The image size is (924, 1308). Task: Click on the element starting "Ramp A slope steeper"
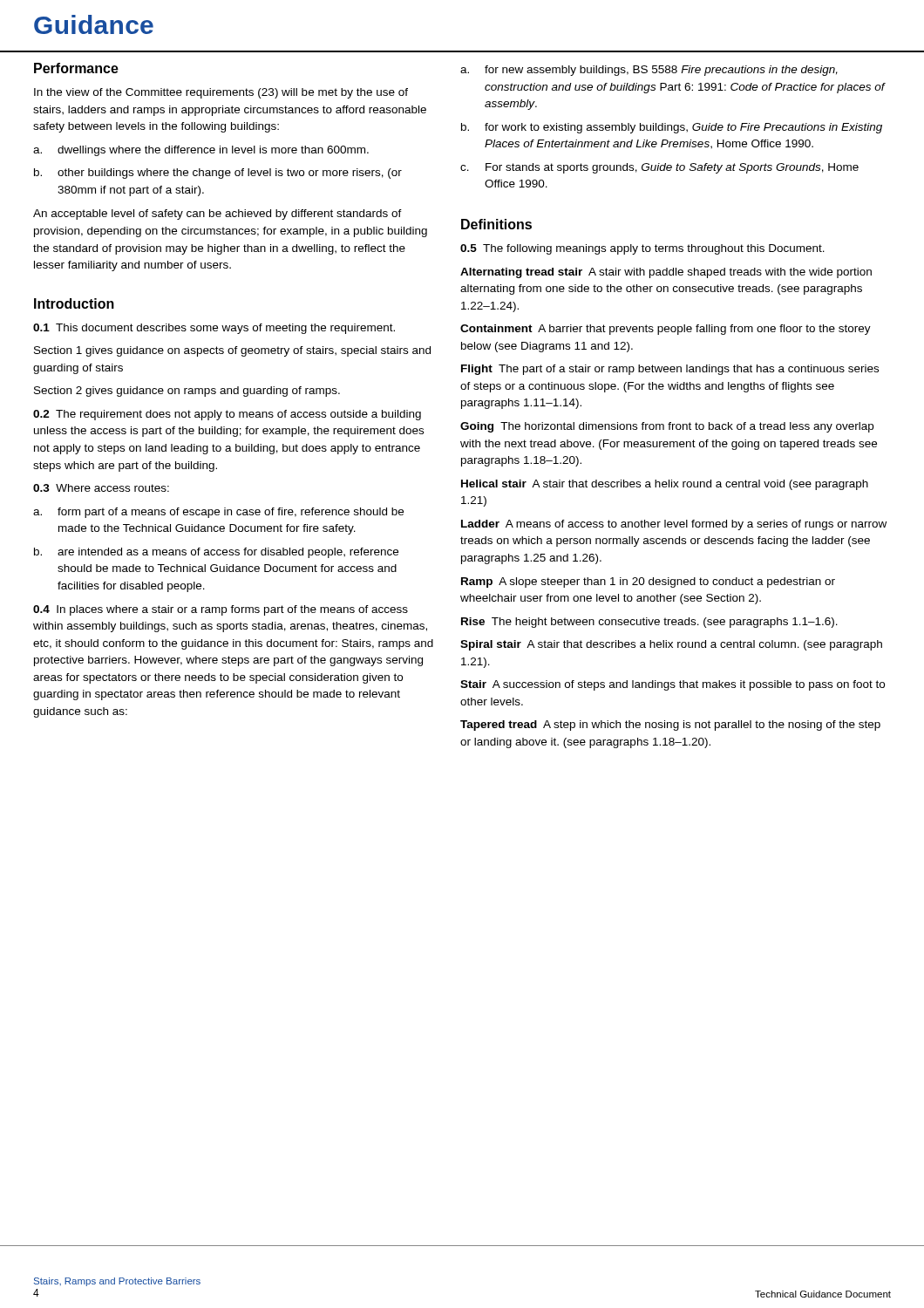click(x=676, y=590)
